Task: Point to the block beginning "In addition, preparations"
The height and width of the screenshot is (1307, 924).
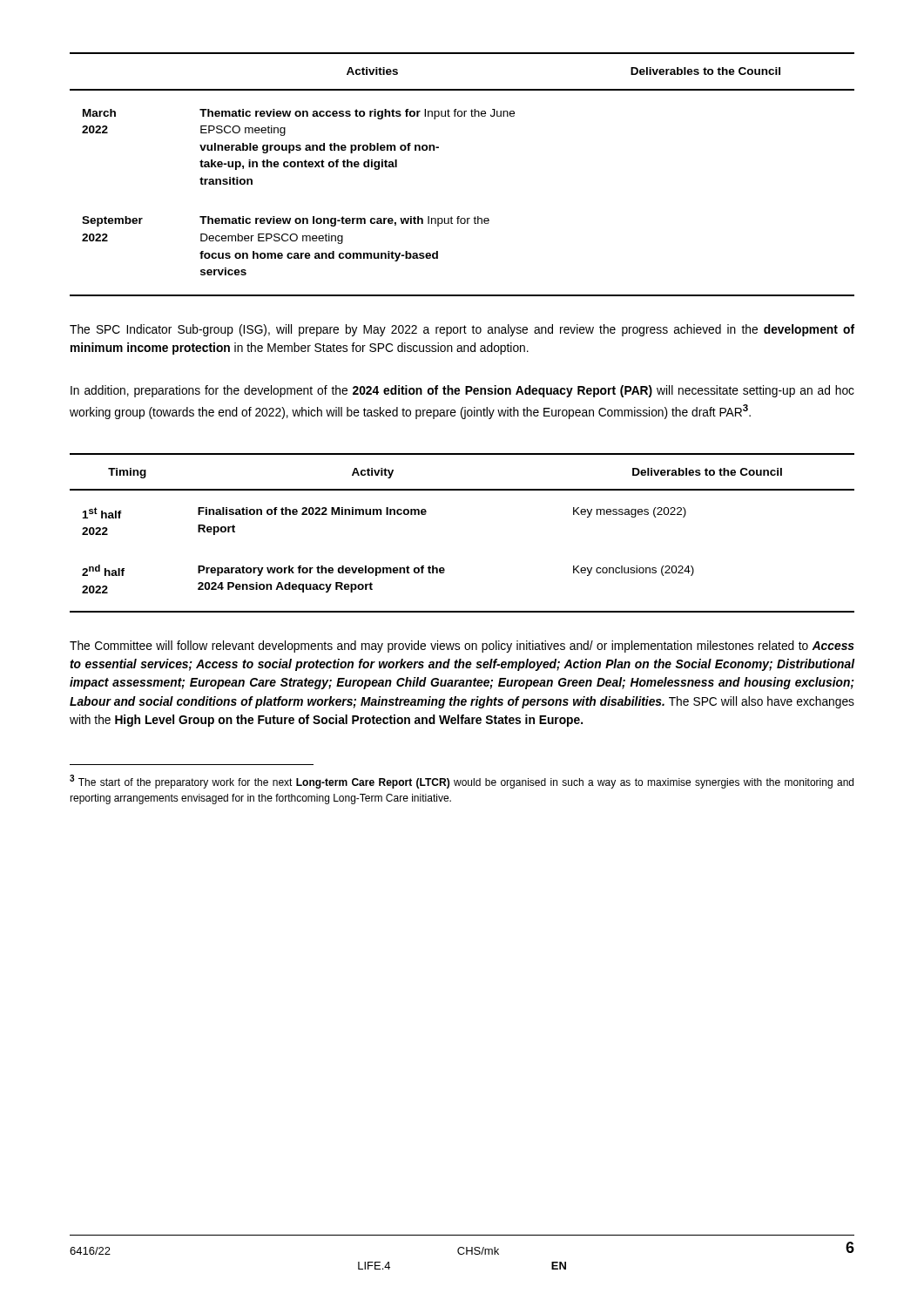Action: tap(462, 402)
